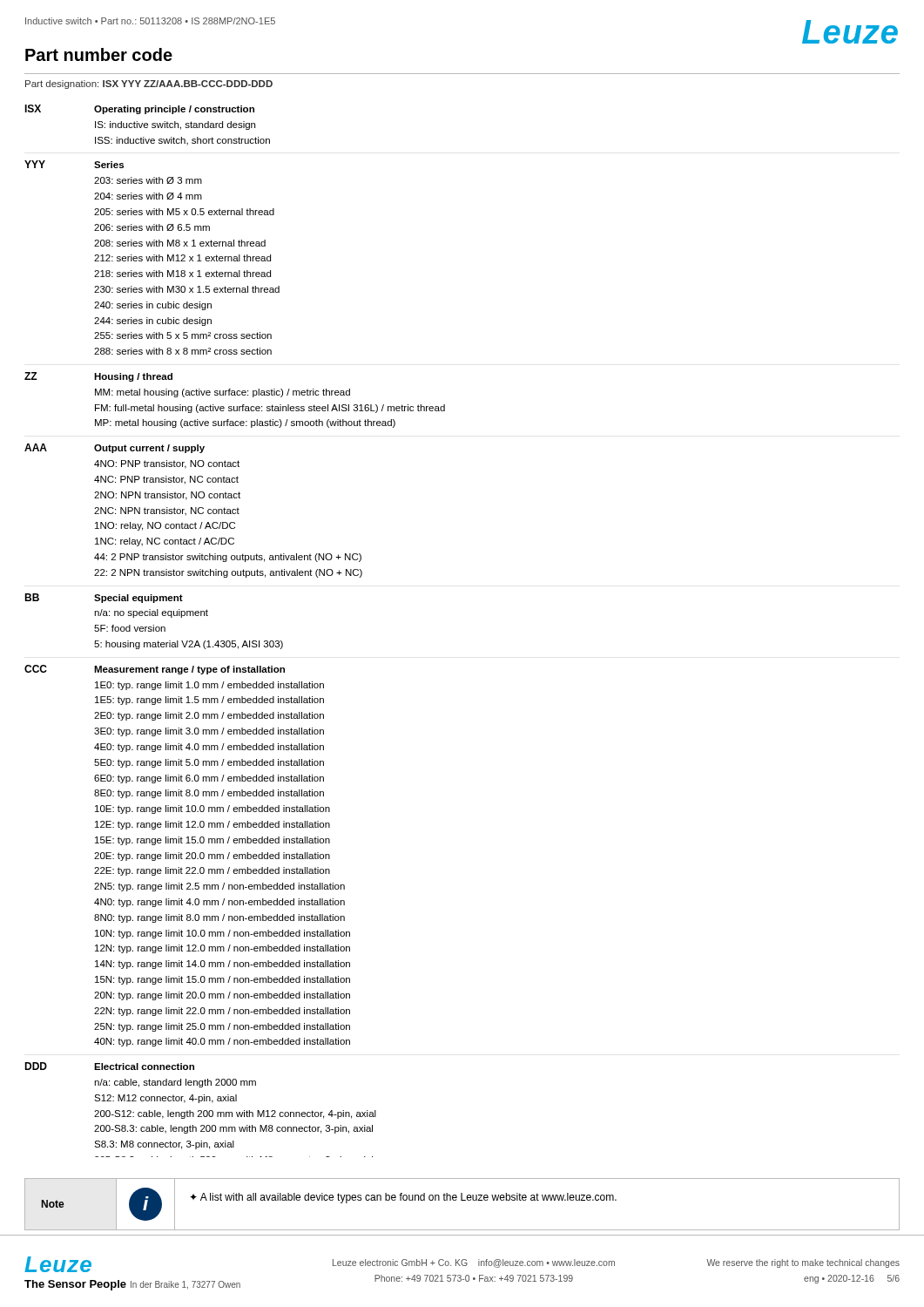Image resolution: width=924 pixels, height=1307 pixels.
Task: Select the text block containing "CCC Measurement range / type of installation"
Action: [x=155, y=670]
